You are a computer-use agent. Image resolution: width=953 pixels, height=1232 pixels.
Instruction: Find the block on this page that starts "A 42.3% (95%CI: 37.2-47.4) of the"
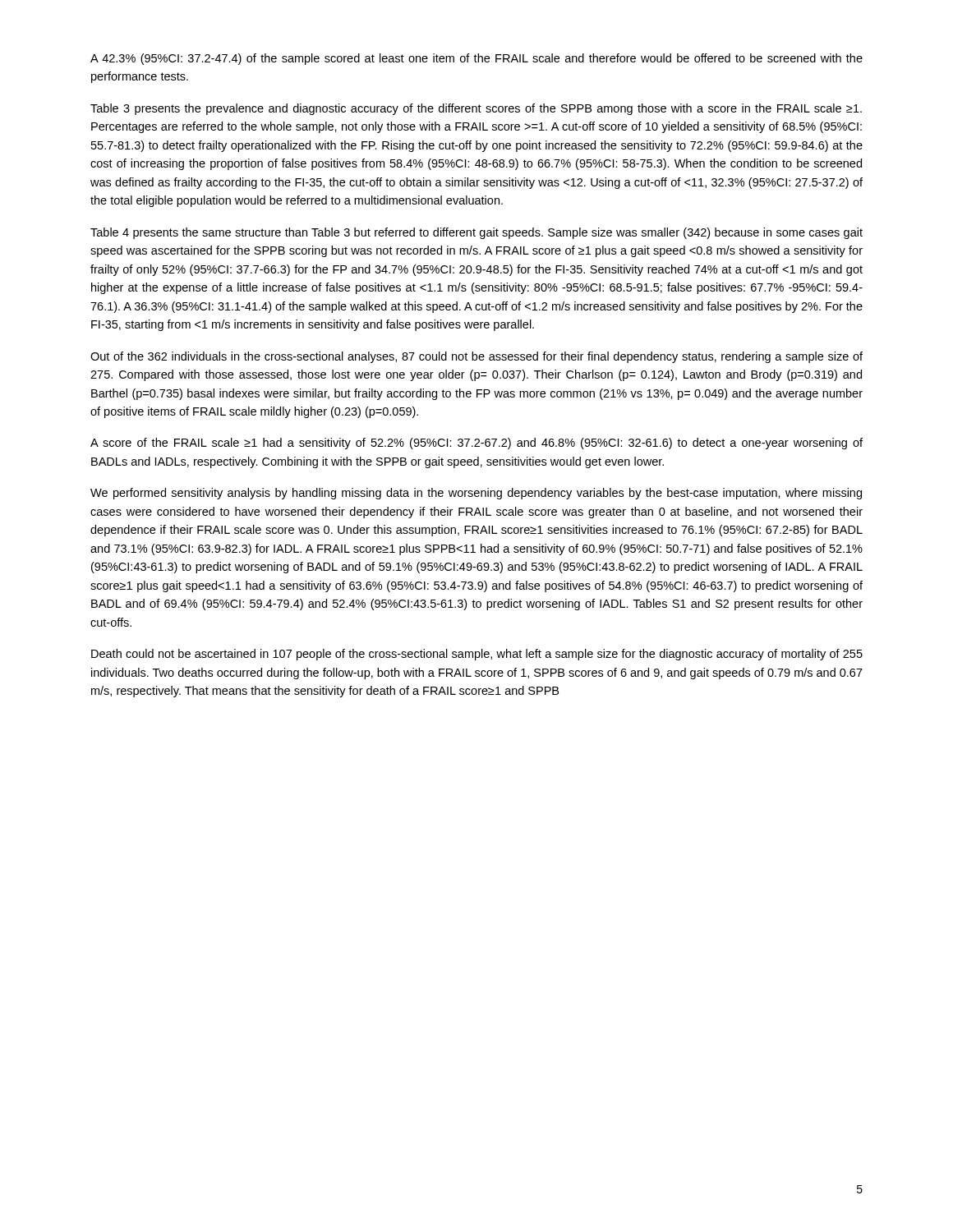tap(476, 68)
